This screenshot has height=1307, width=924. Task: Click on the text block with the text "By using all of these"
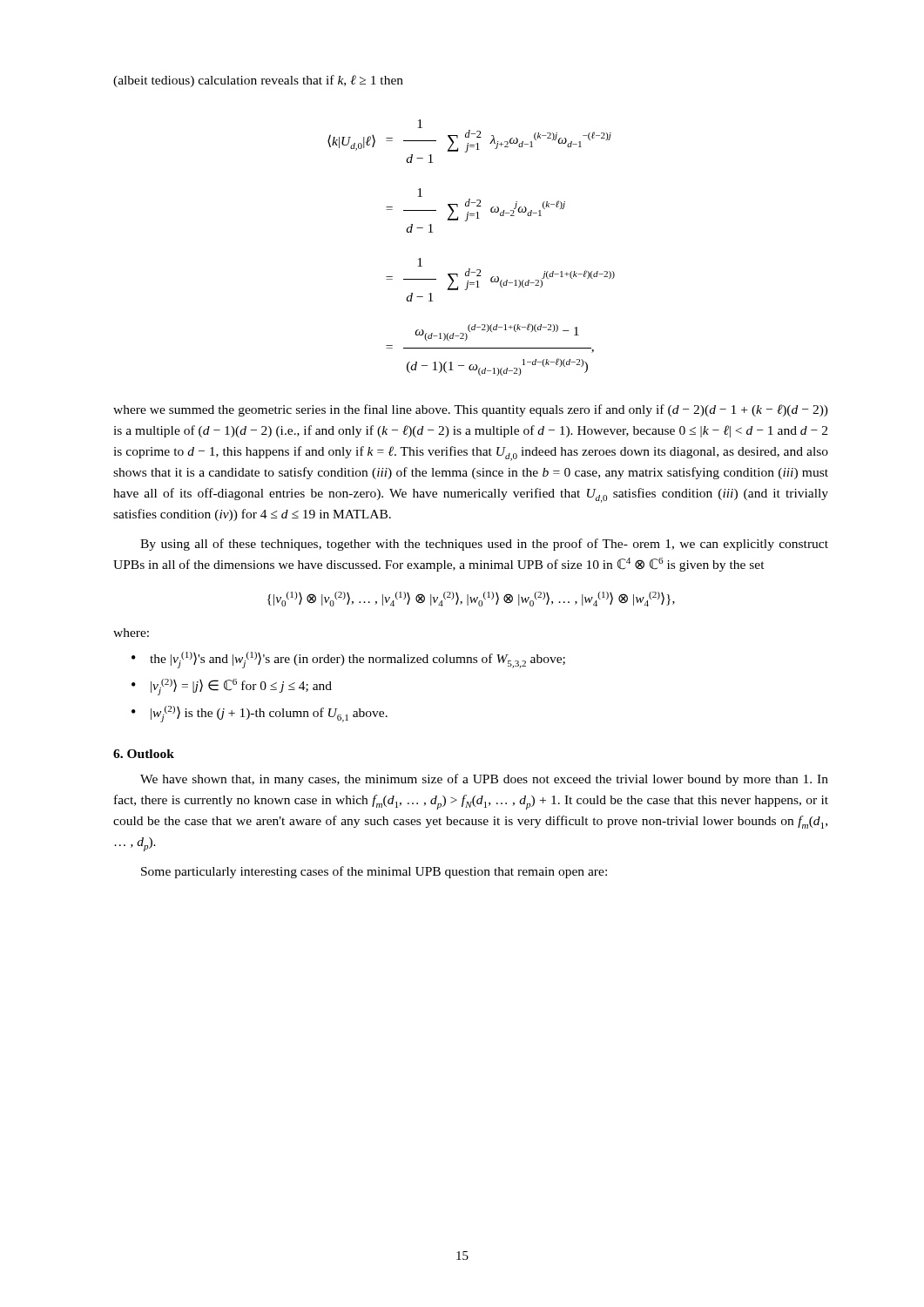(471, 553)
